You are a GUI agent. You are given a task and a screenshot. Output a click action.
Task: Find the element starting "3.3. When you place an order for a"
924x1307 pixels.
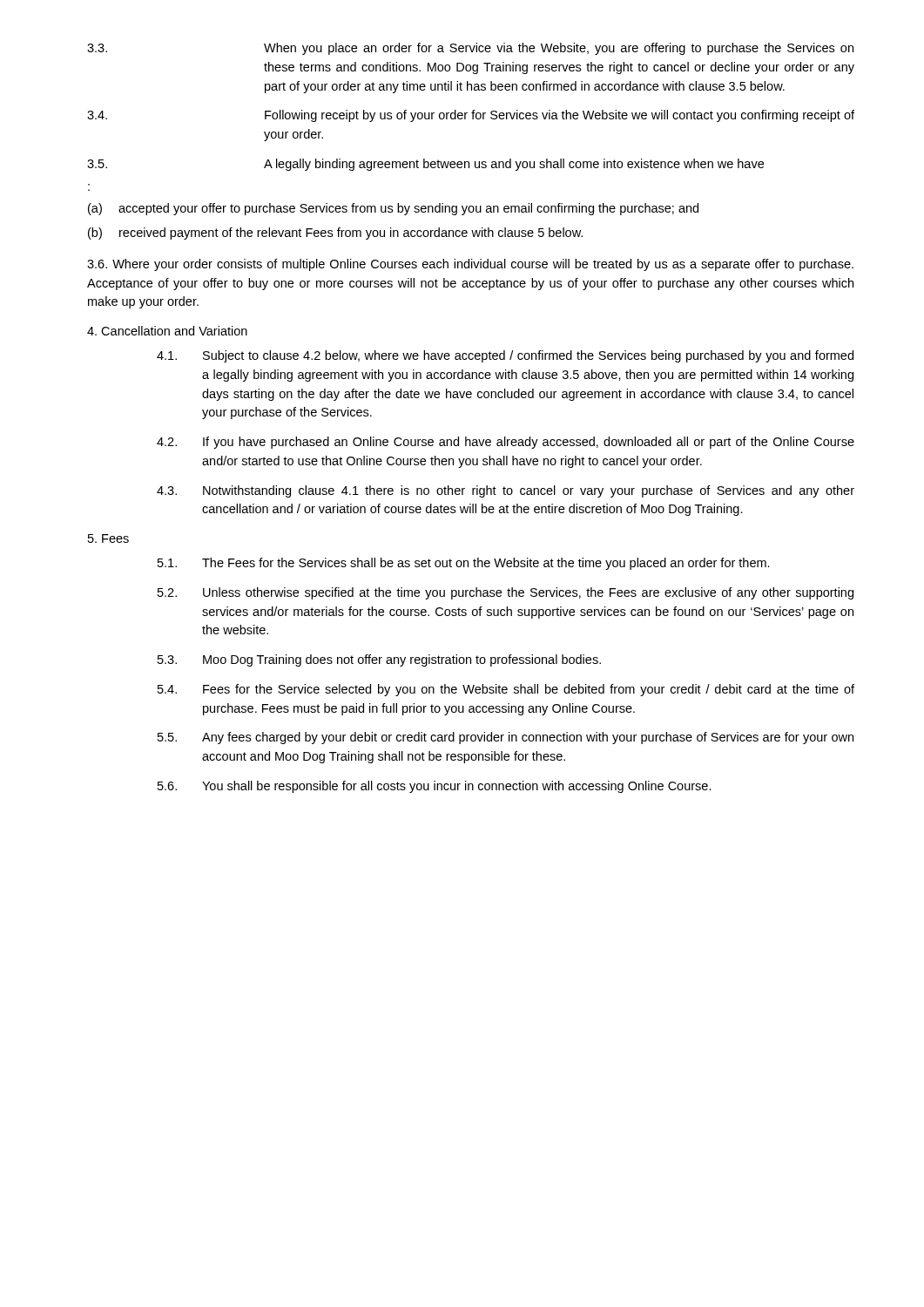pos(471,68)
